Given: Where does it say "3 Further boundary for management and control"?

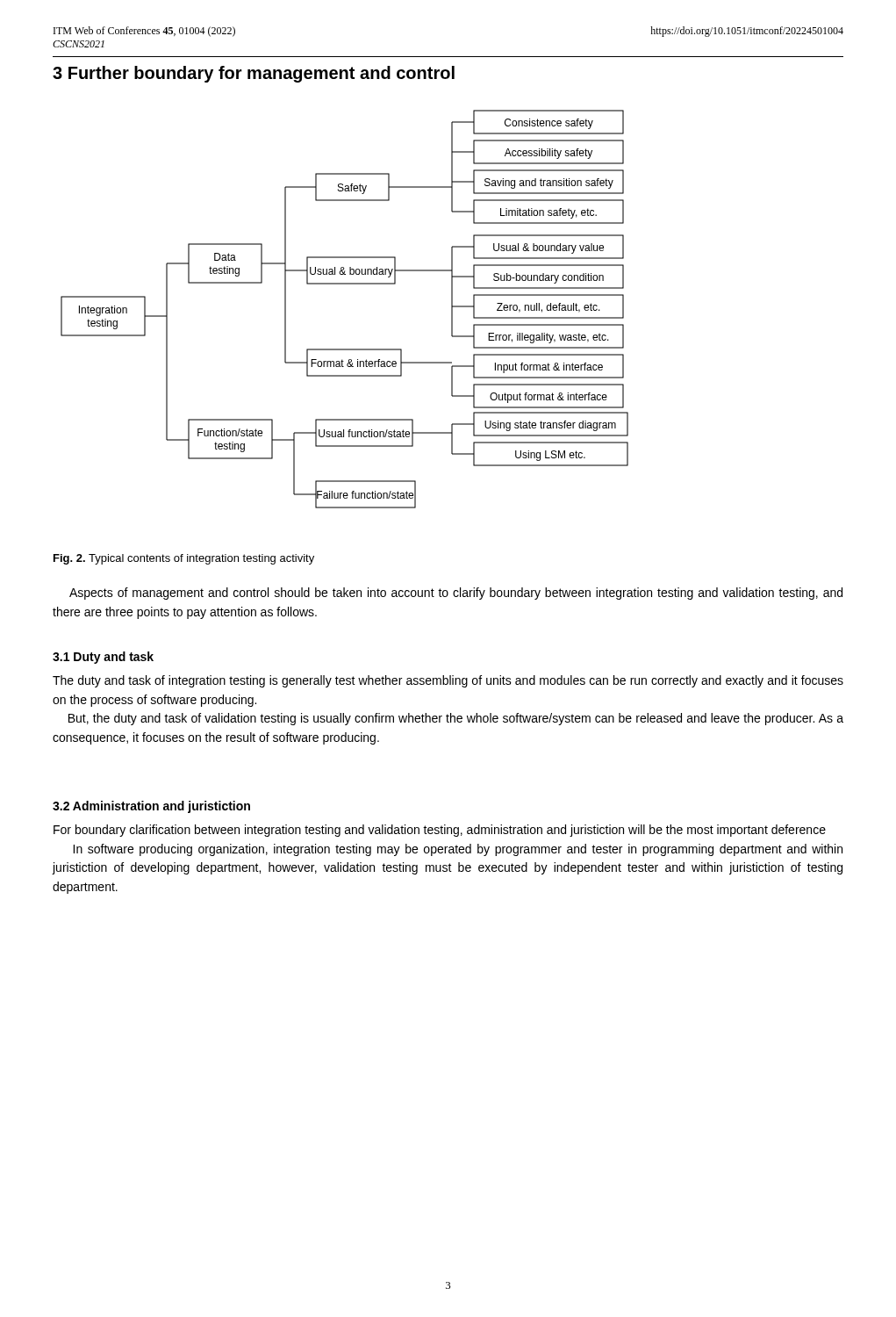Looking at the screenshot, I should click(x=254, y=73).
